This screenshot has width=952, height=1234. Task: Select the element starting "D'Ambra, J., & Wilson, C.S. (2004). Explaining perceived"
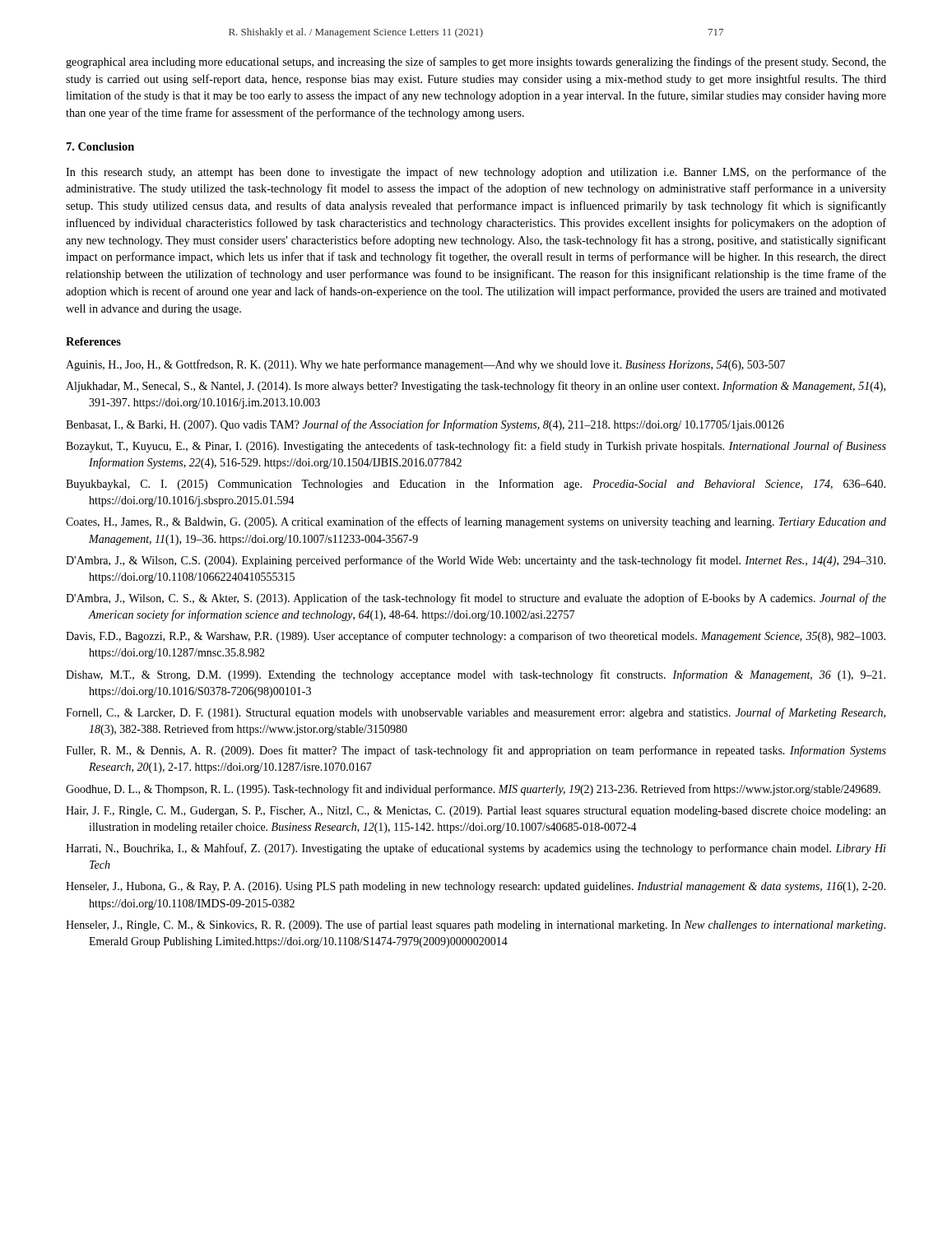pyautogui.click(x=476, y=569)
